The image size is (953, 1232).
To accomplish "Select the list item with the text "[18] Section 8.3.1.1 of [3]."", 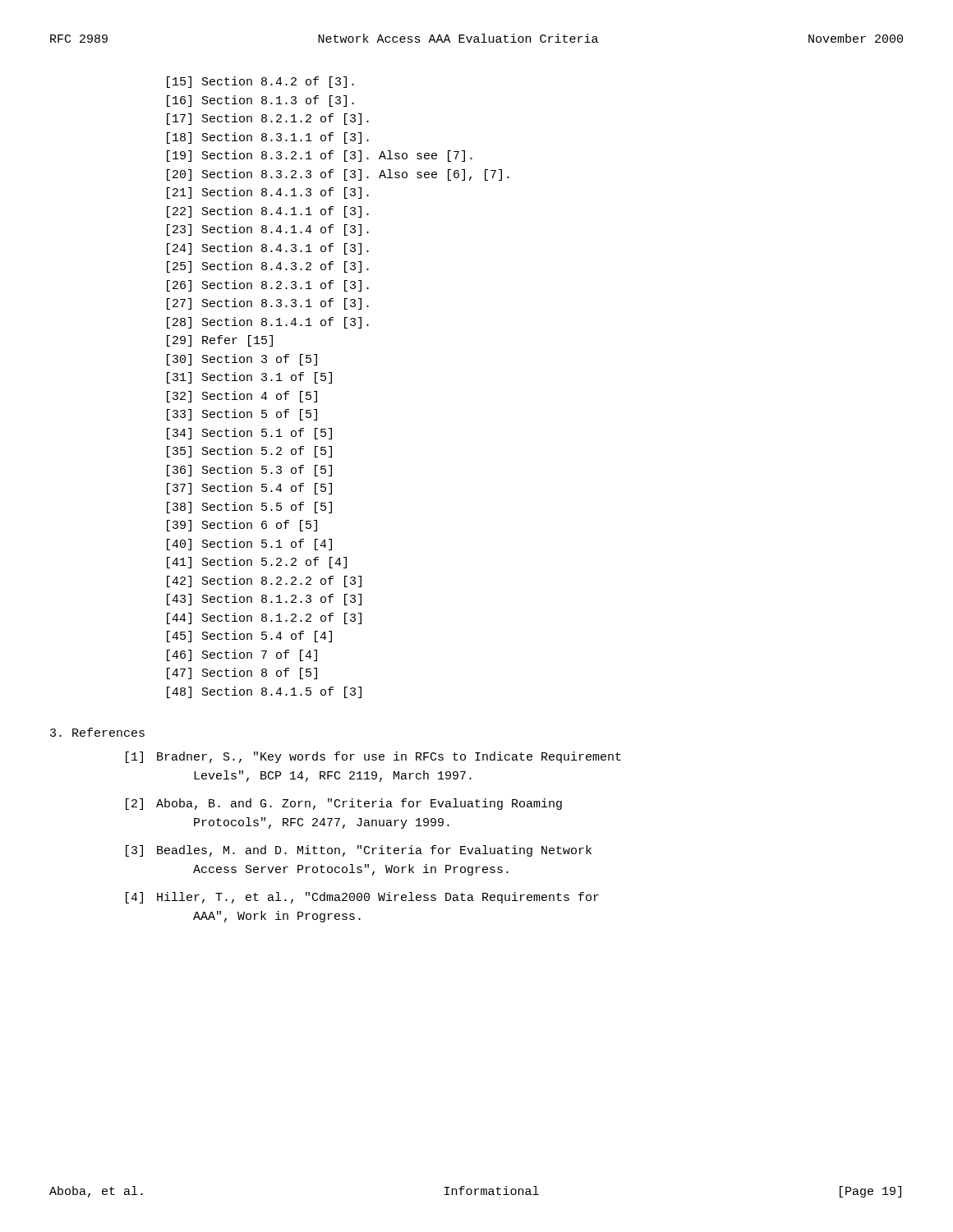I will 268,138.
